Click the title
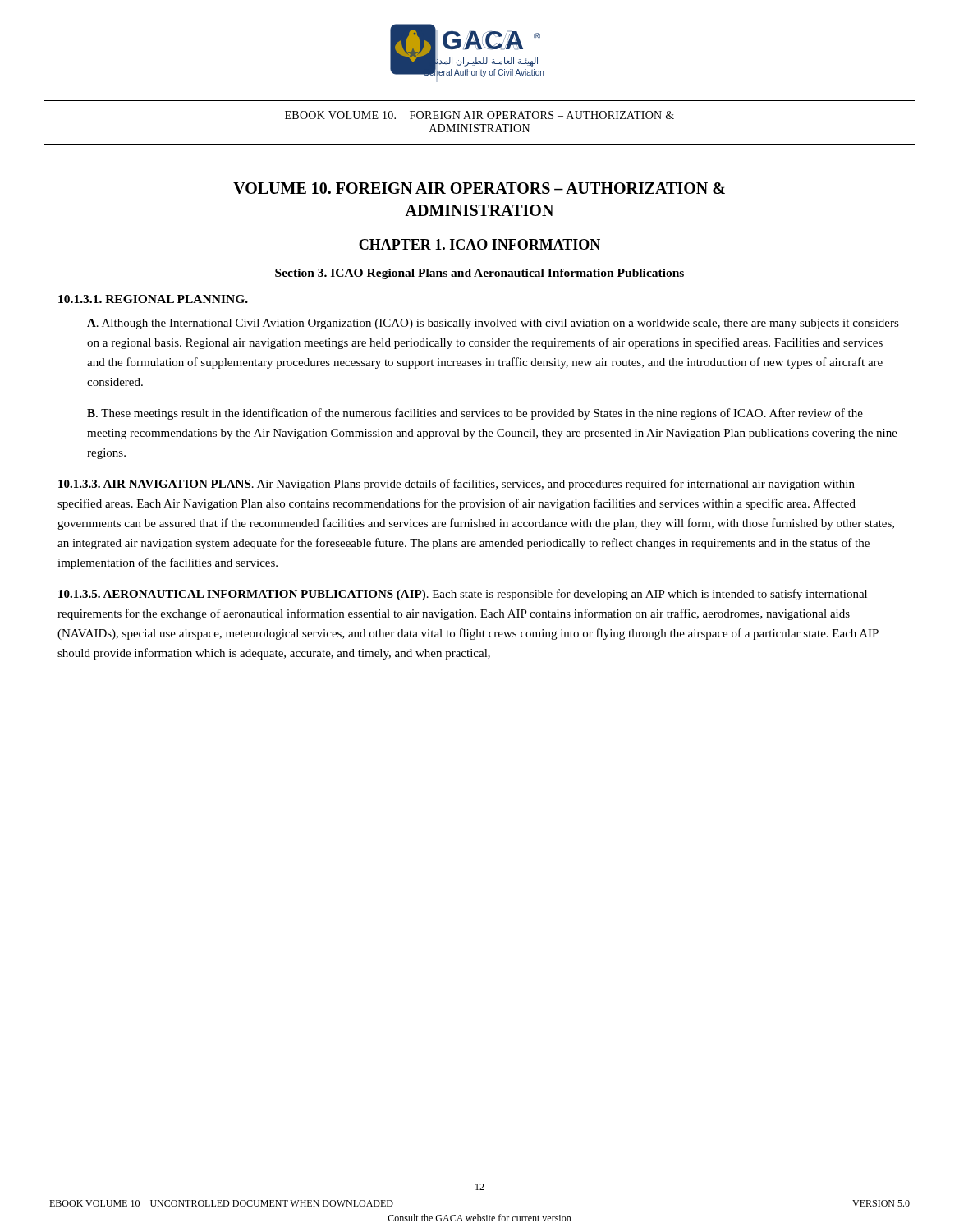Viewport: 959px width, 1232px height. 480,199
